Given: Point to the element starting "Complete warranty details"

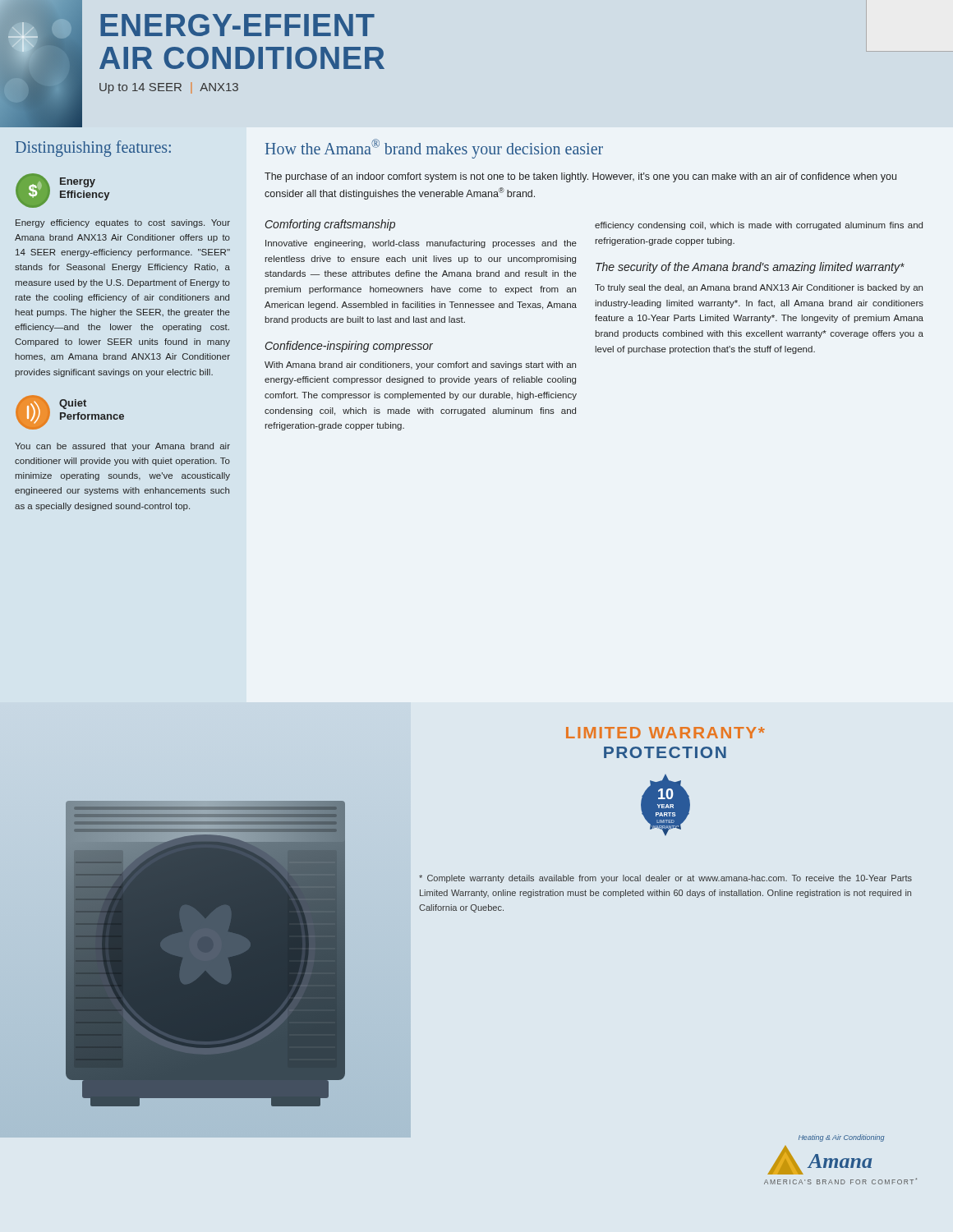Looking at the screenshot, I should tap(665, 893).
